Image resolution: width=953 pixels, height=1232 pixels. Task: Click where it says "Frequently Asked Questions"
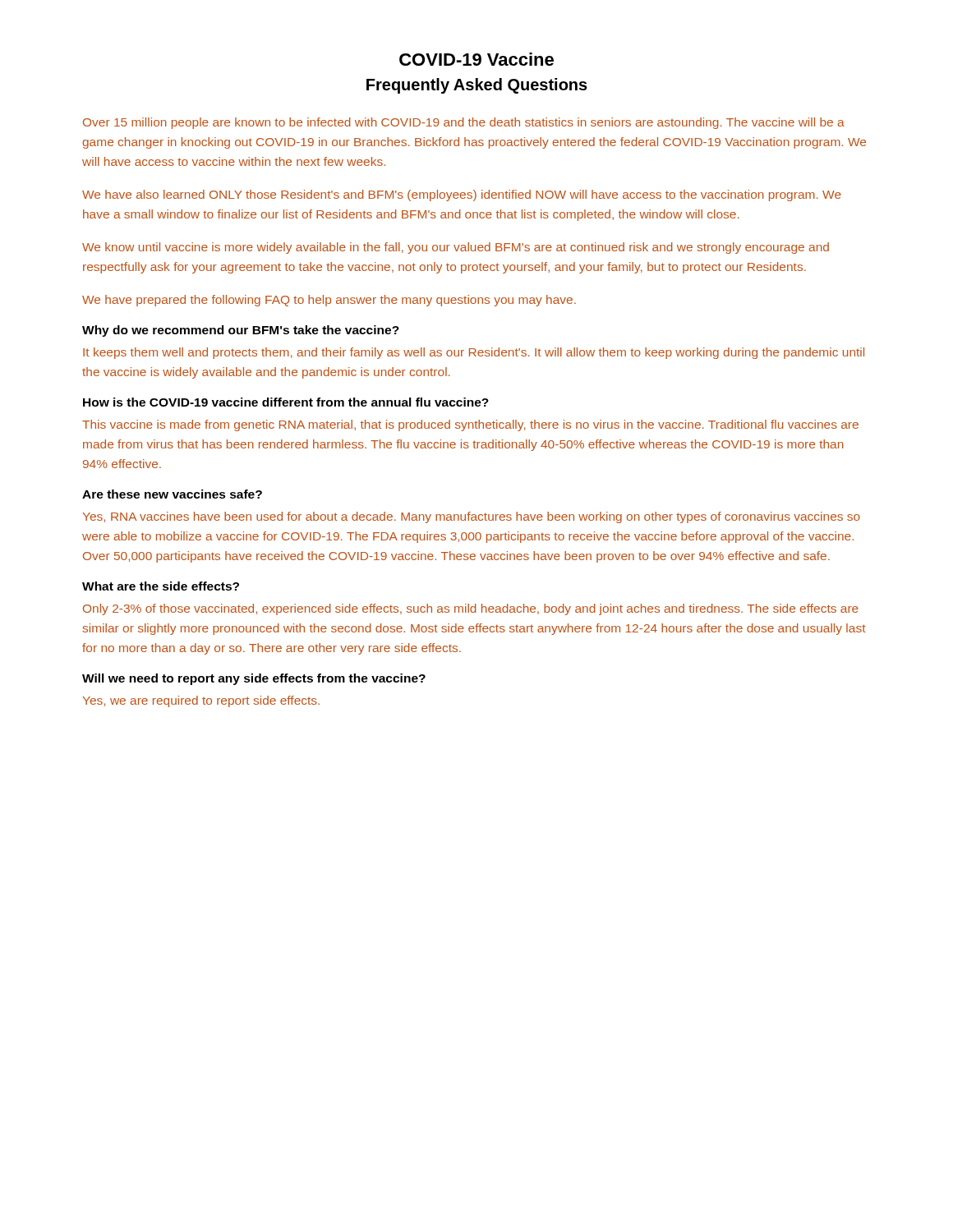476,85
